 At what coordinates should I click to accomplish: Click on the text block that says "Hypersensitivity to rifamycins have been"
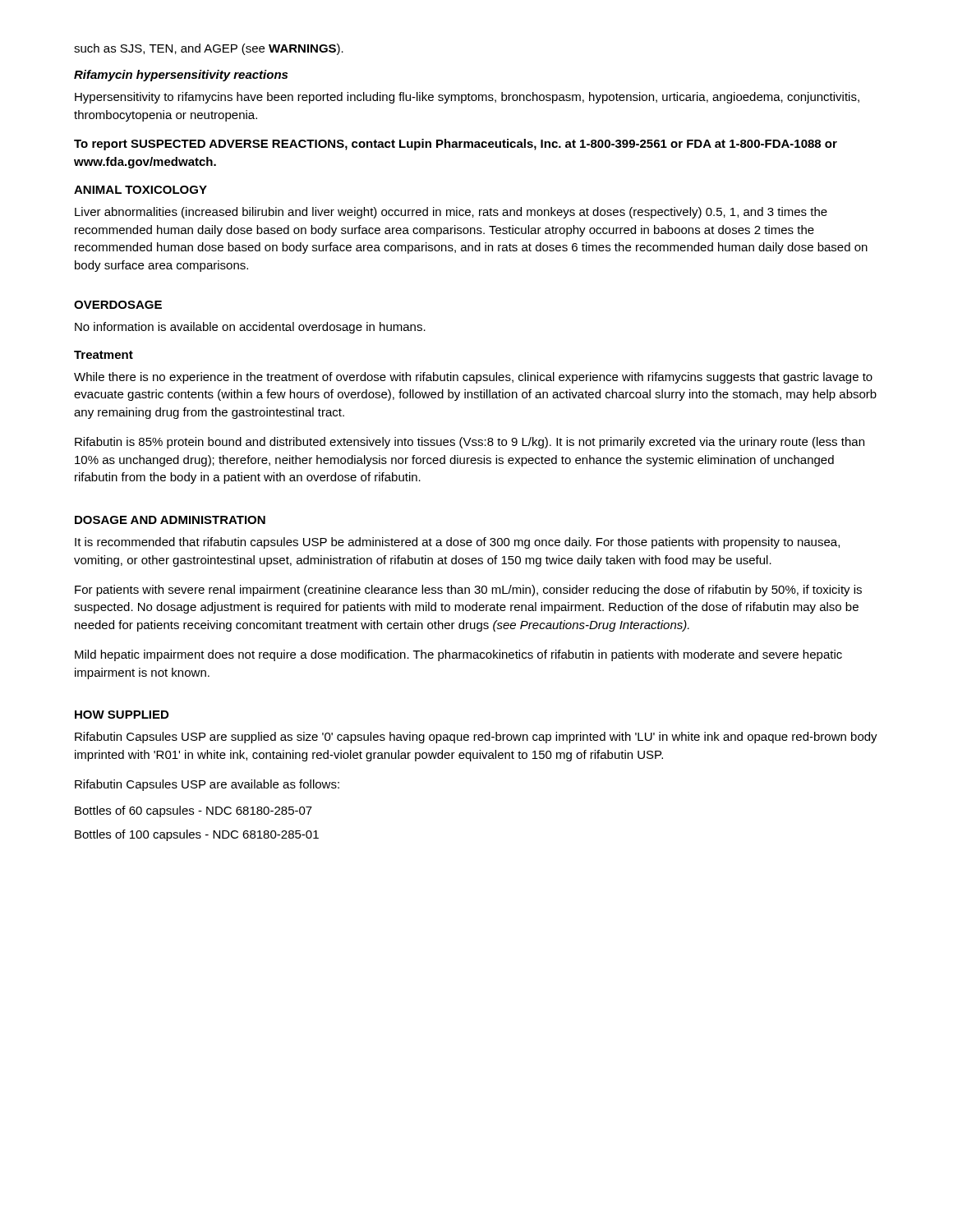(467, 105)
